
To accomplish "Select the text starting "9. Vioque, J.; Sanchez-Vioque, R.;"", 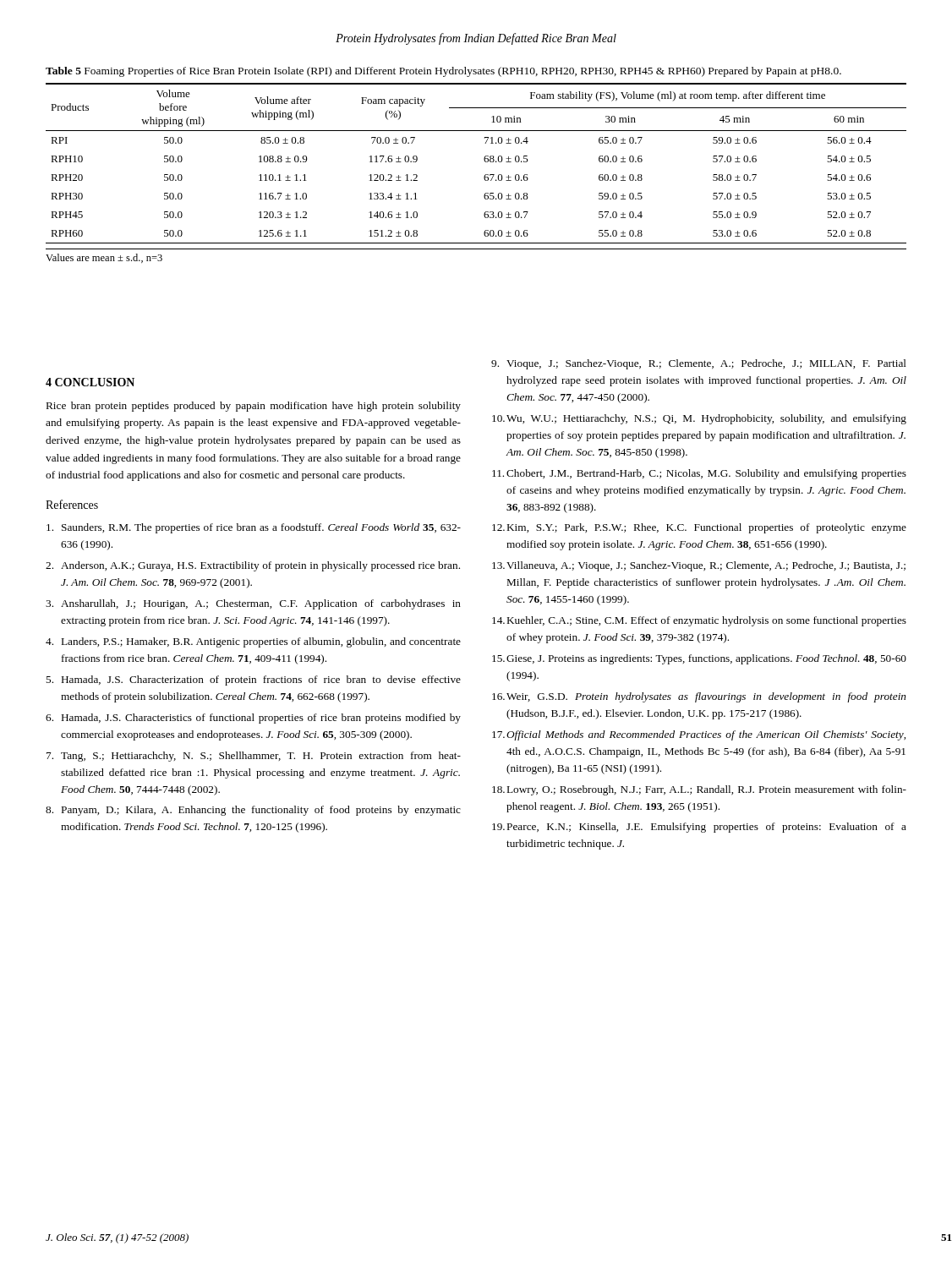I will point(699,380).
